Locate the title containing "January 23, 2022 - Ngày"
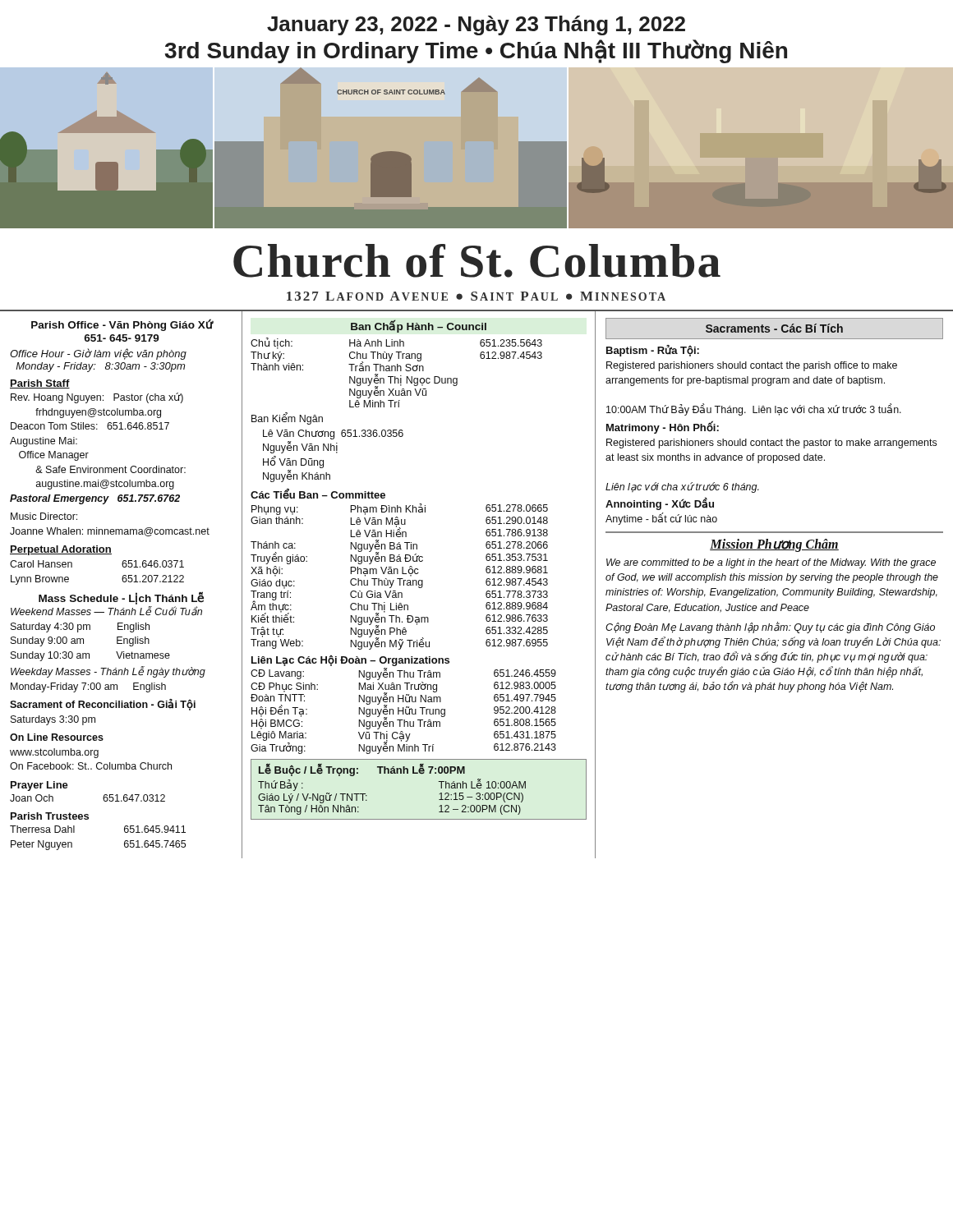 click(476, 38)
